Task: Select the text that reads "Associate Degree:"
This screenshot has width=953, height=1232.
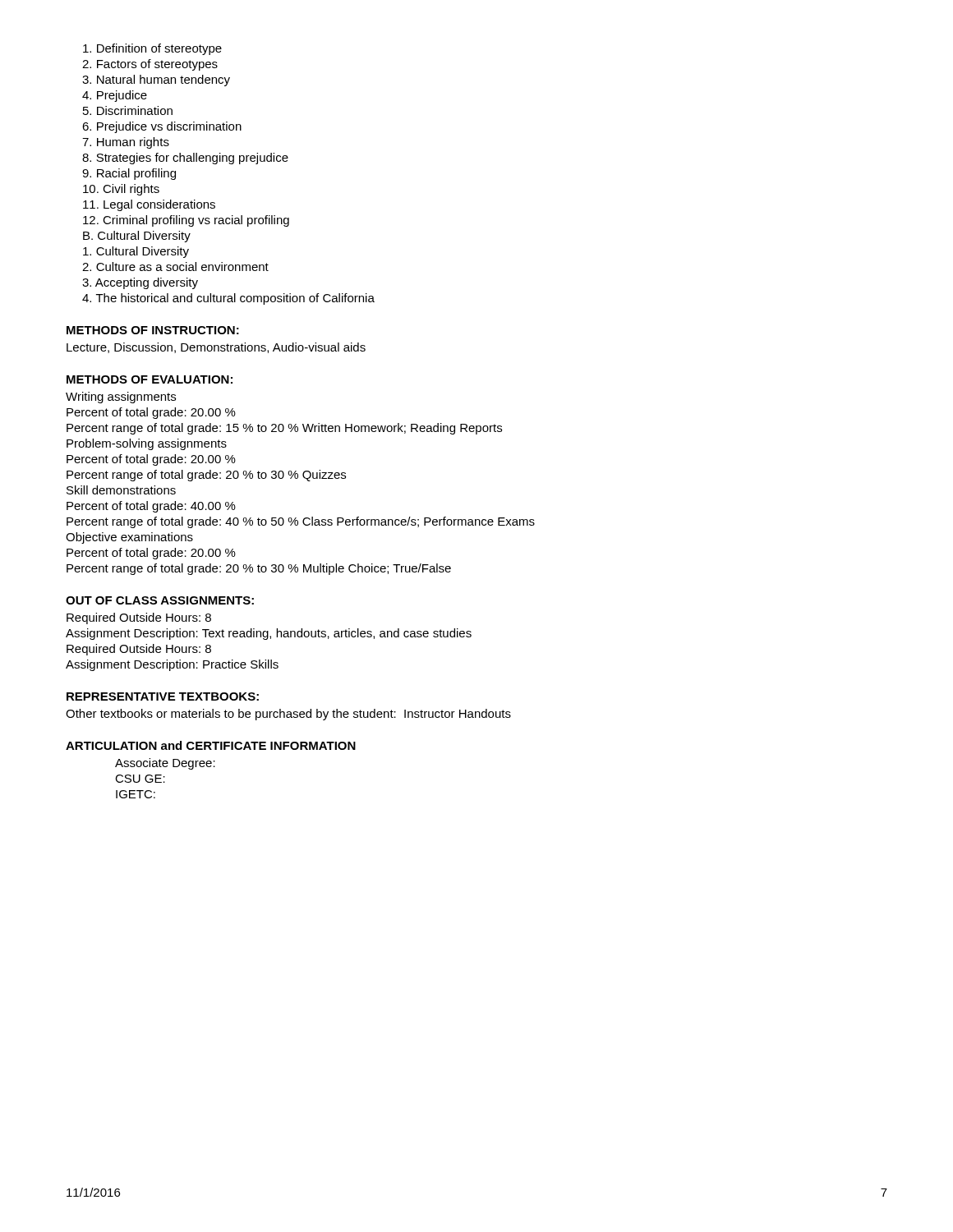Action: pyautogui.click(x=165, y=763)
